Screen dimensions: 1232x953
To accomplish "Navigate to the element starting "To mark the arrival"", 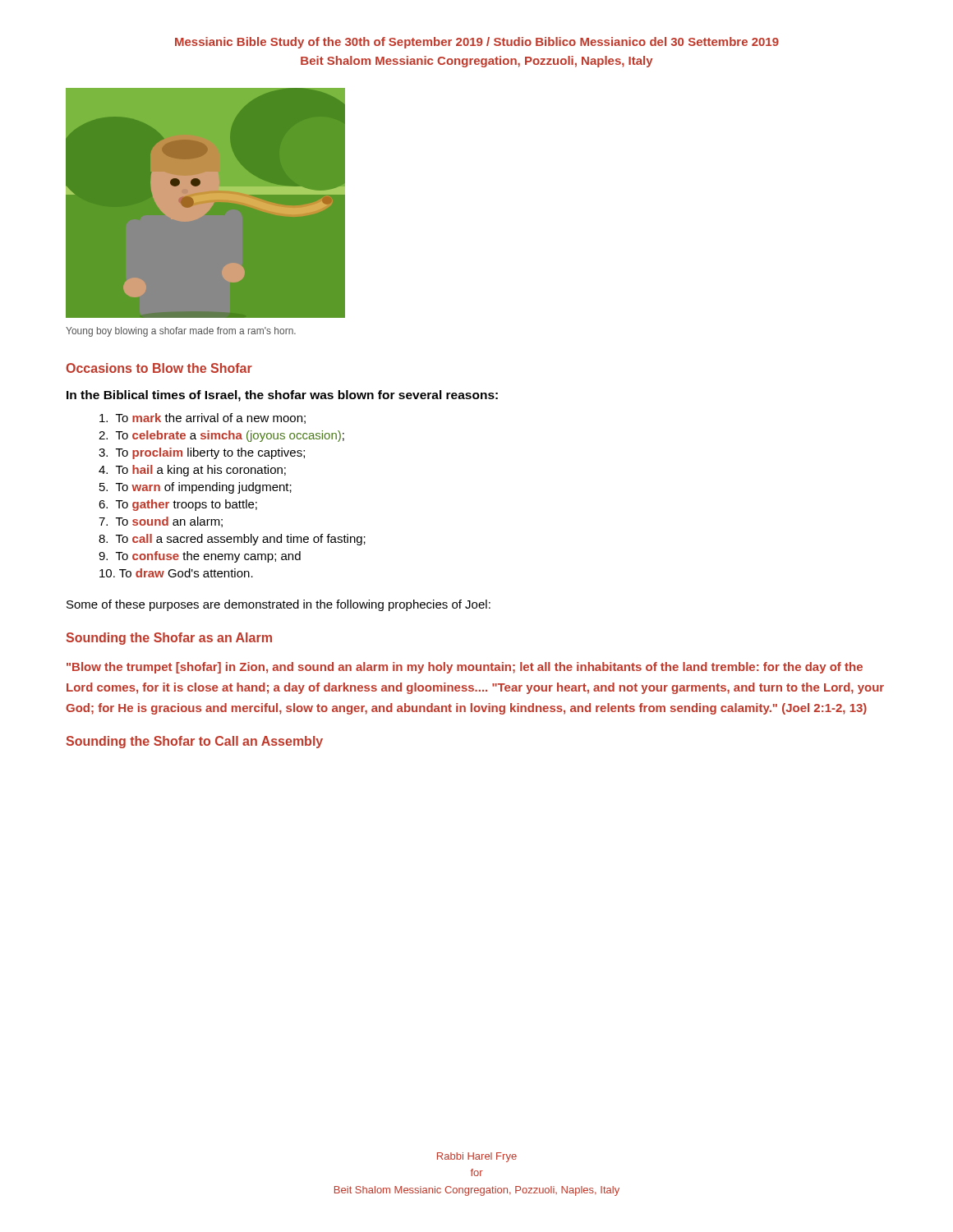I will click(x=203, y=418).
